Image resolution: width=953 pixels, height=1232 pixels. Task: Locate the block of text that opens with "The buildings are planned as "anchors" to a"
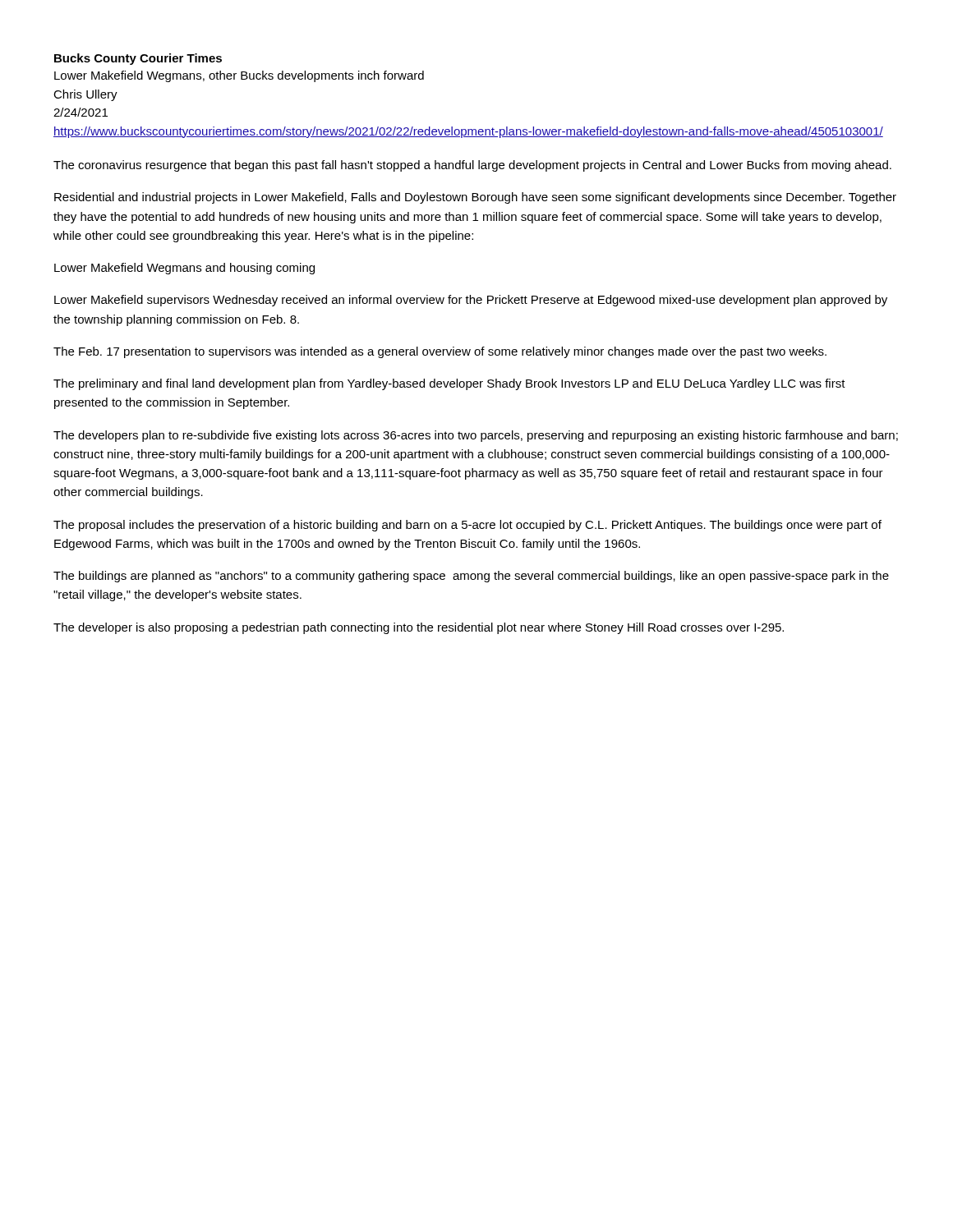pyautogui.click(x=471, y=585)
